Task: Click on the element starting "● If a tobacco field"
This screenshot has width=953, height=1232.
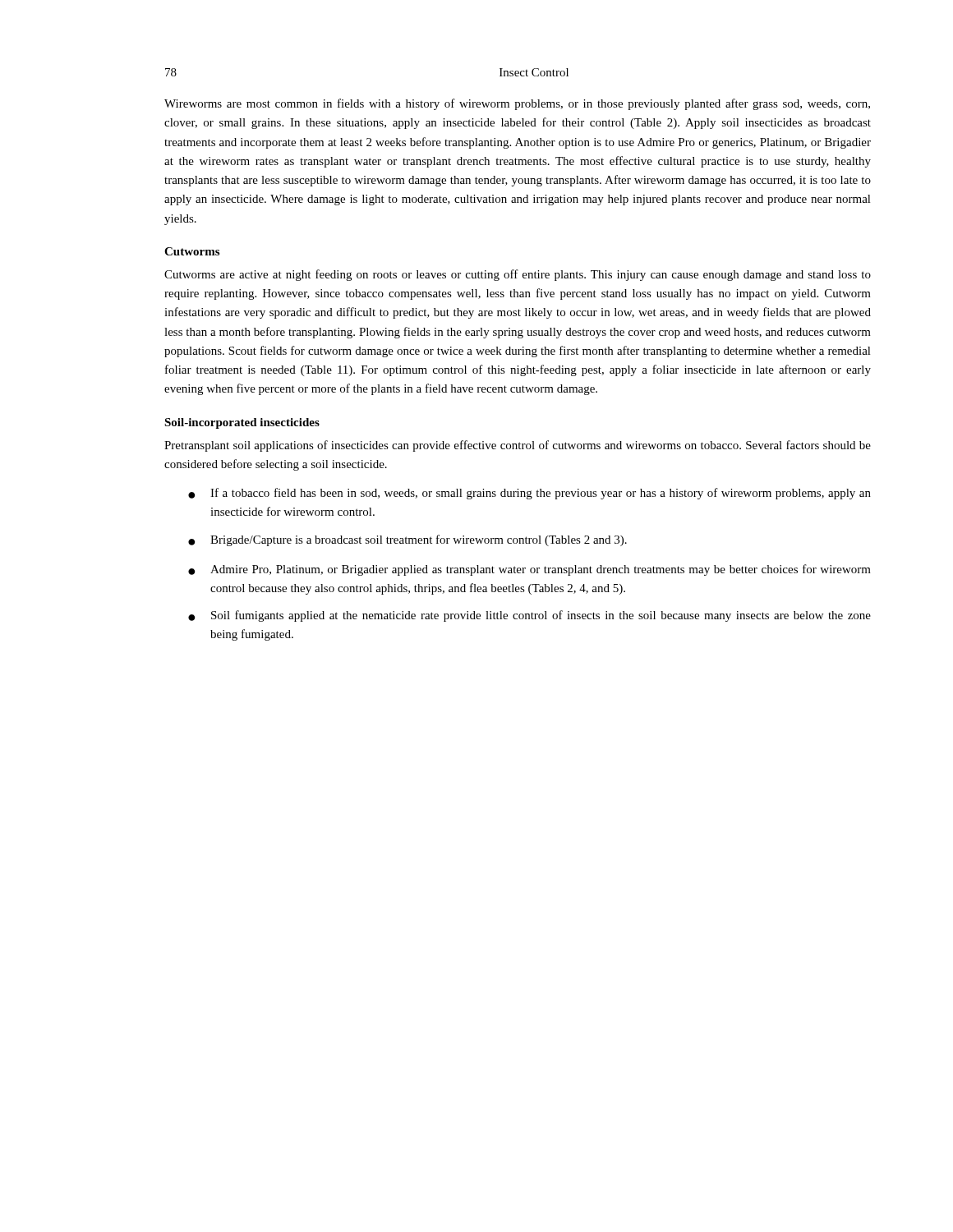Action: click(529, 503)
